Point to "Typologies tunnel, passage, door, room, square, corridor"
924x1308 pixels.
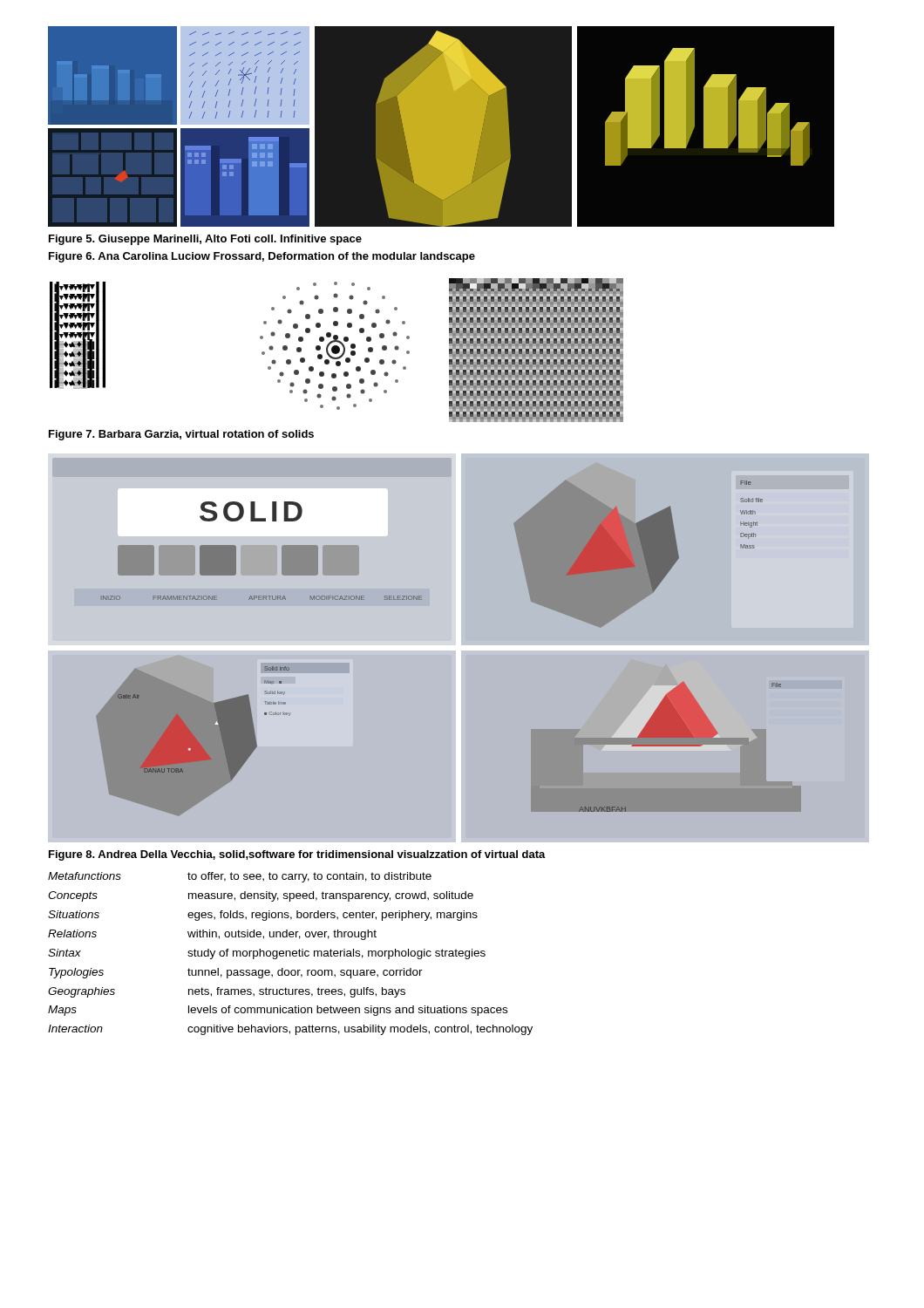pyautogui.click(x=236, y=973)
